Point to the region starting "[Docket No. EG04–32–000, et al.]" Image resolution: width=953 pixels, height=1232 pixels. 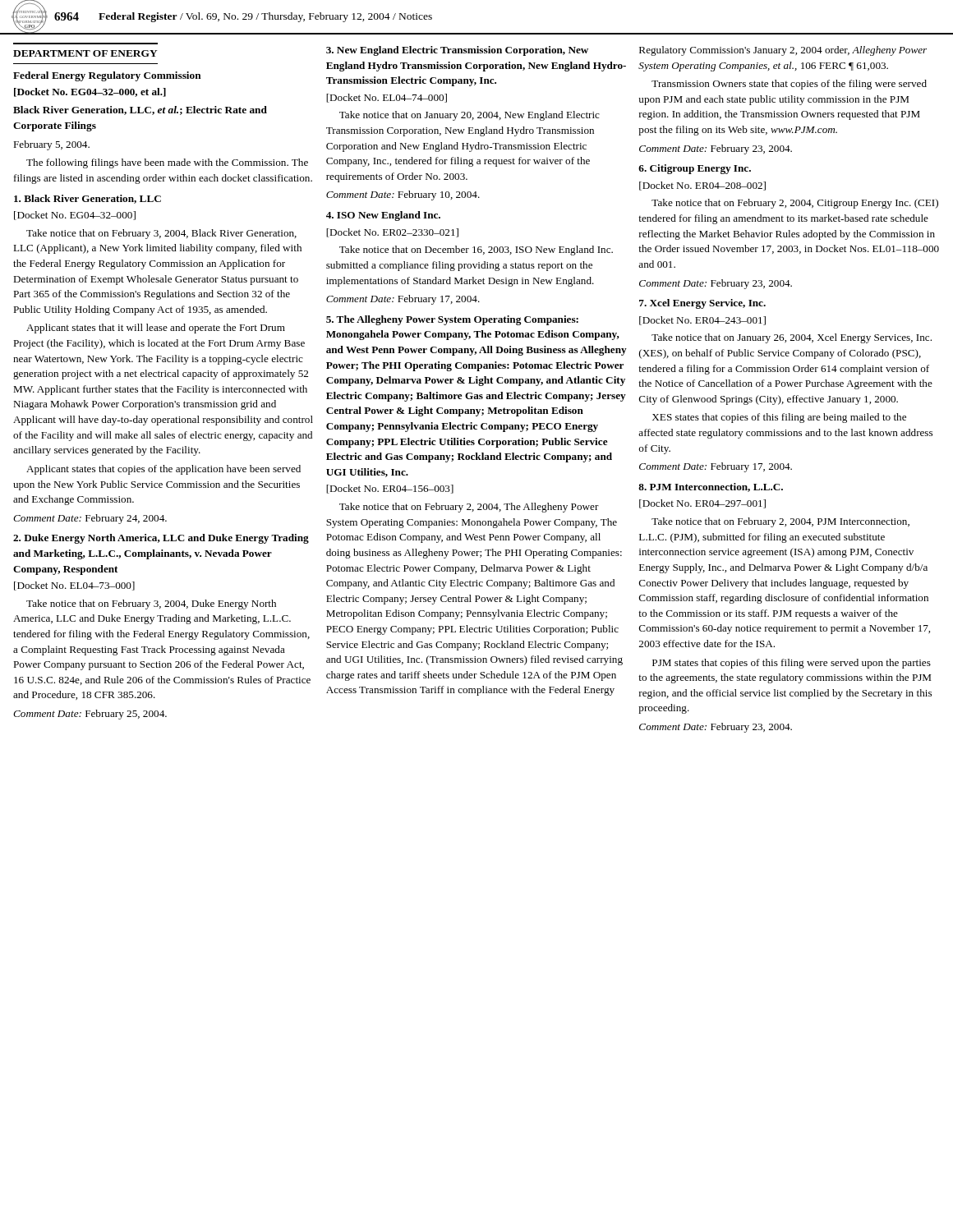(90, 91)
